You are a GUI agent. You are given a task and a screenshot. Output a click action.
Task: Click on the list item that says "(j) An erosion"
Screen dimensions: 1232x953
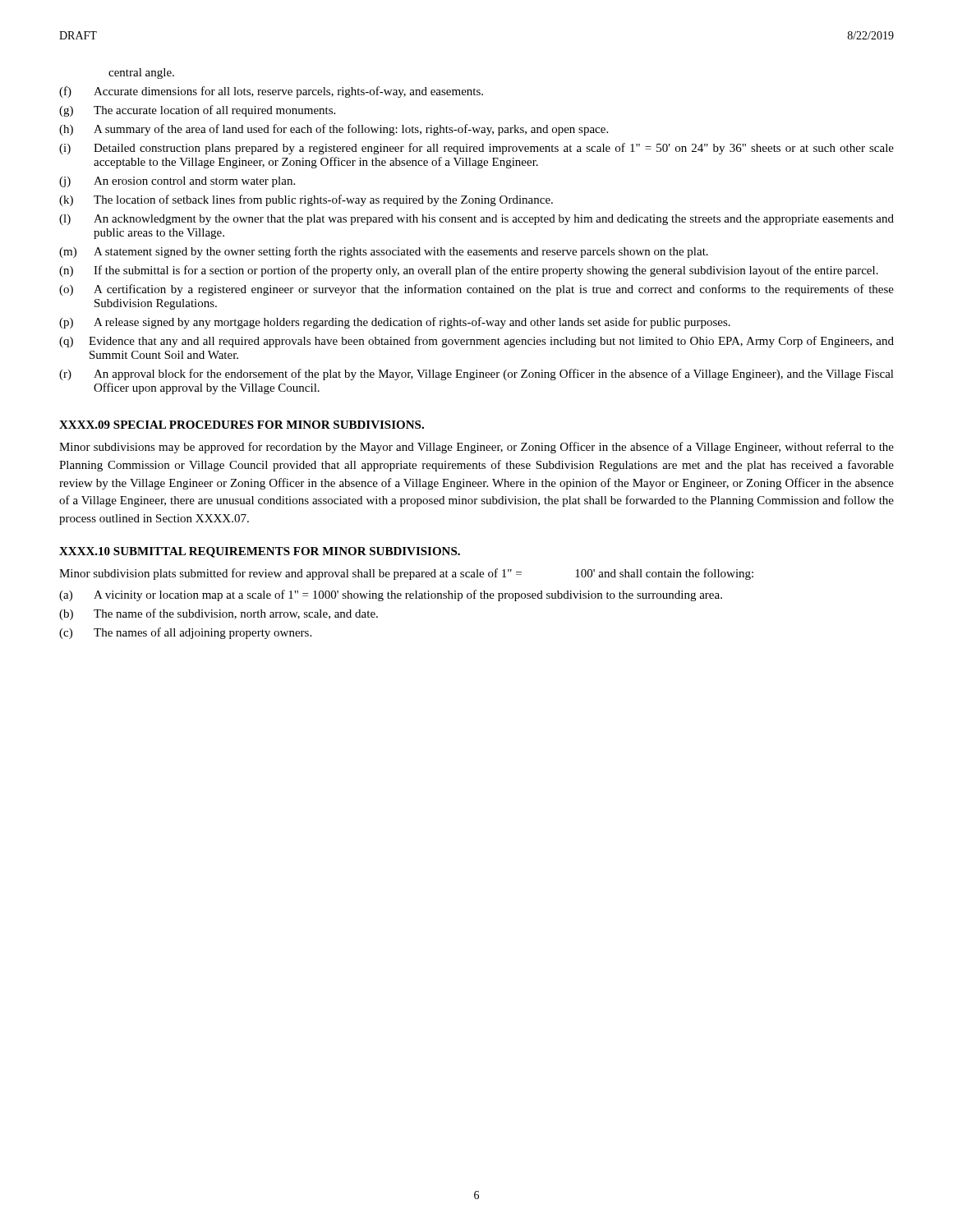[x=177, y=182]
